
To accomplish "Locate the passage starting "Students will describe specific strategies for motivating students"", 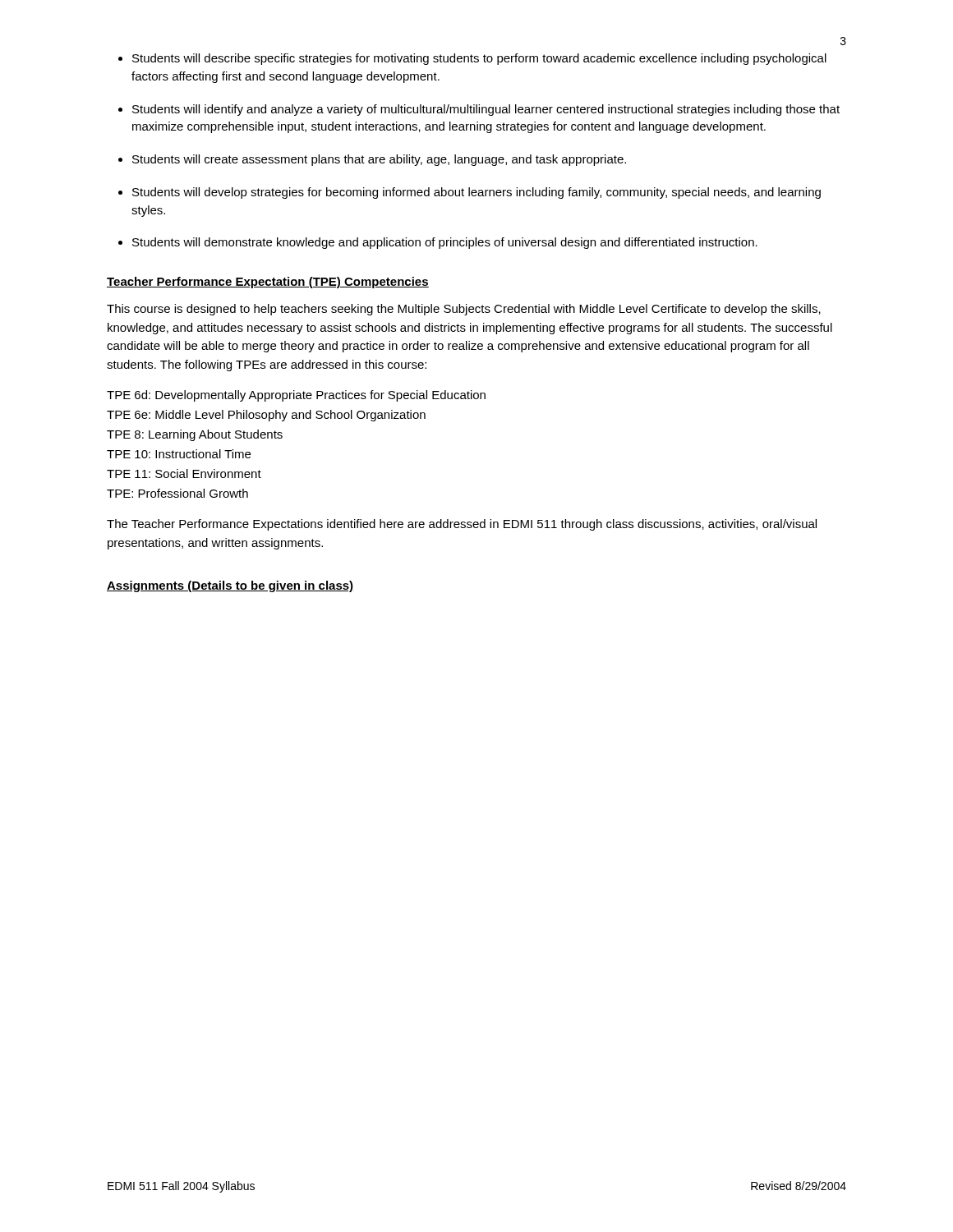I will 489,67.
